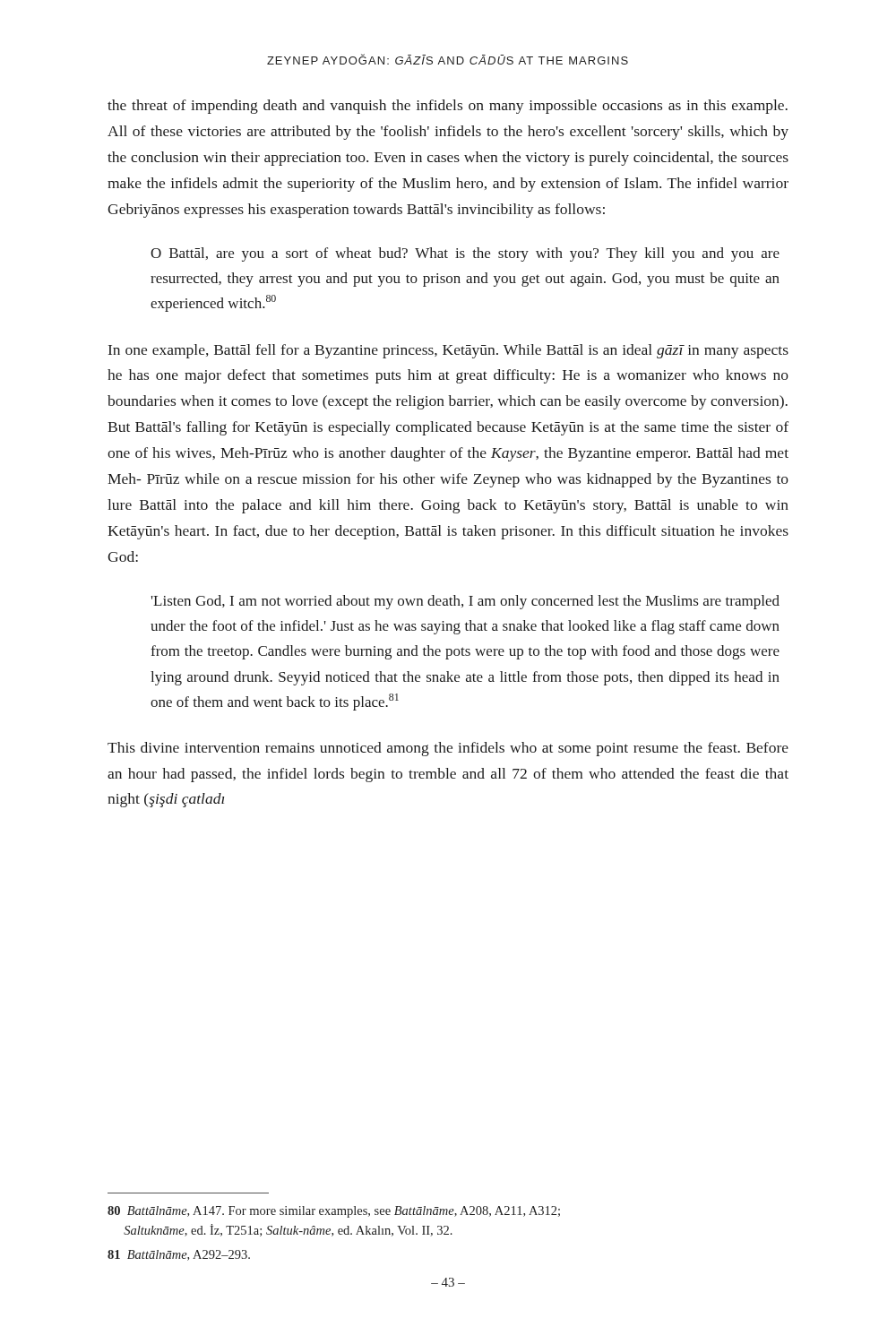
Task: Point to the region starting "O Battāl, are you a sort of"
Action: (465, 279)
